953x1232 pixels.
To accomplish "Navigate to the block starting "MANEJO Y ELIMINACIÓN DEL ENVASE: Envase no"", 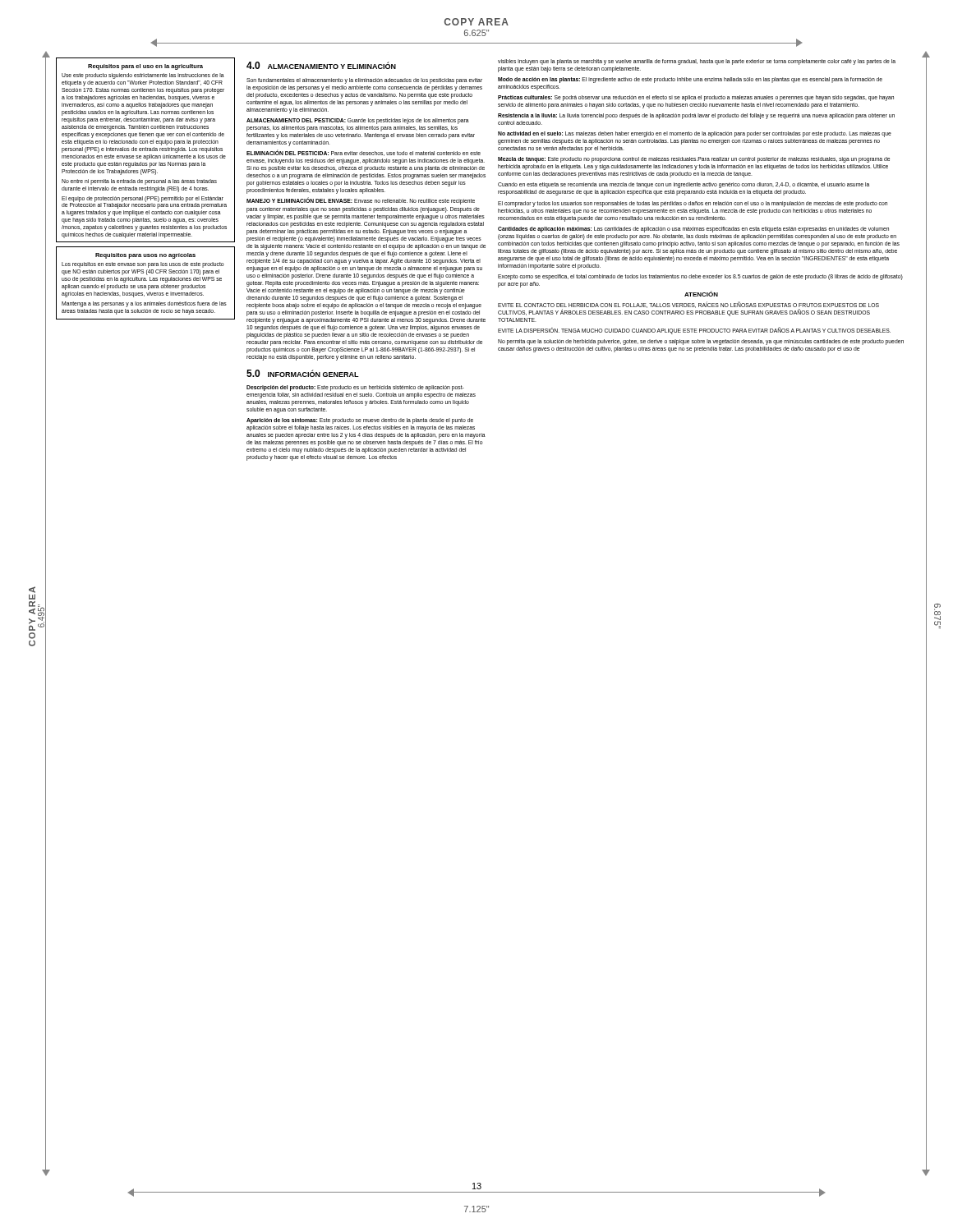I will 366,279.
